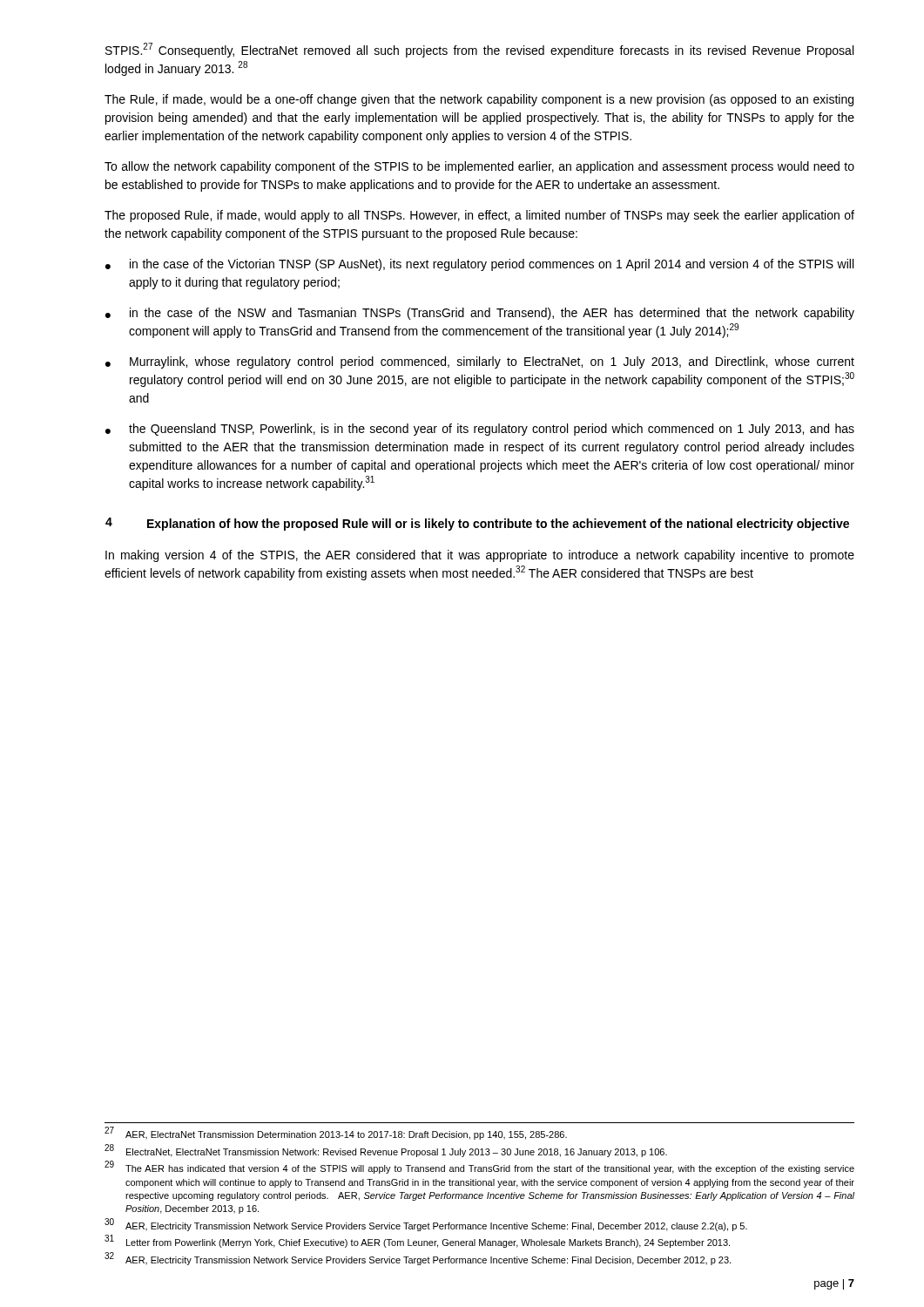Select the footnote that says "32 AER, Electricity Transmission Network Service Providers Service"
Screen dimensions: 1307x924
pos(479,1260)
